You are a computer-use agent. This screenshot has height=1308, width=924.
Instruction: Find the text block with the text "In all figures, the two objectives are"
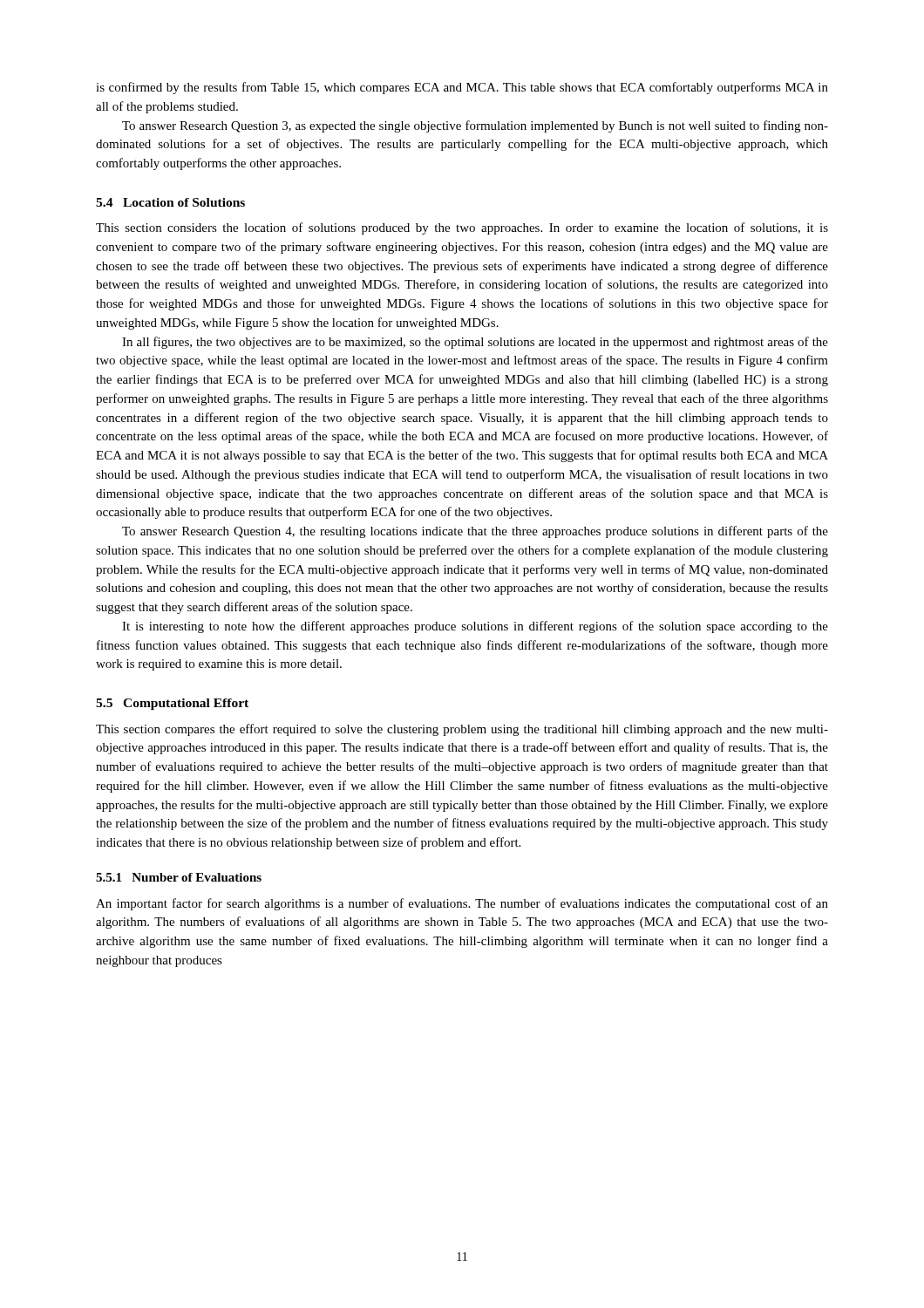[x=462, y=428]
